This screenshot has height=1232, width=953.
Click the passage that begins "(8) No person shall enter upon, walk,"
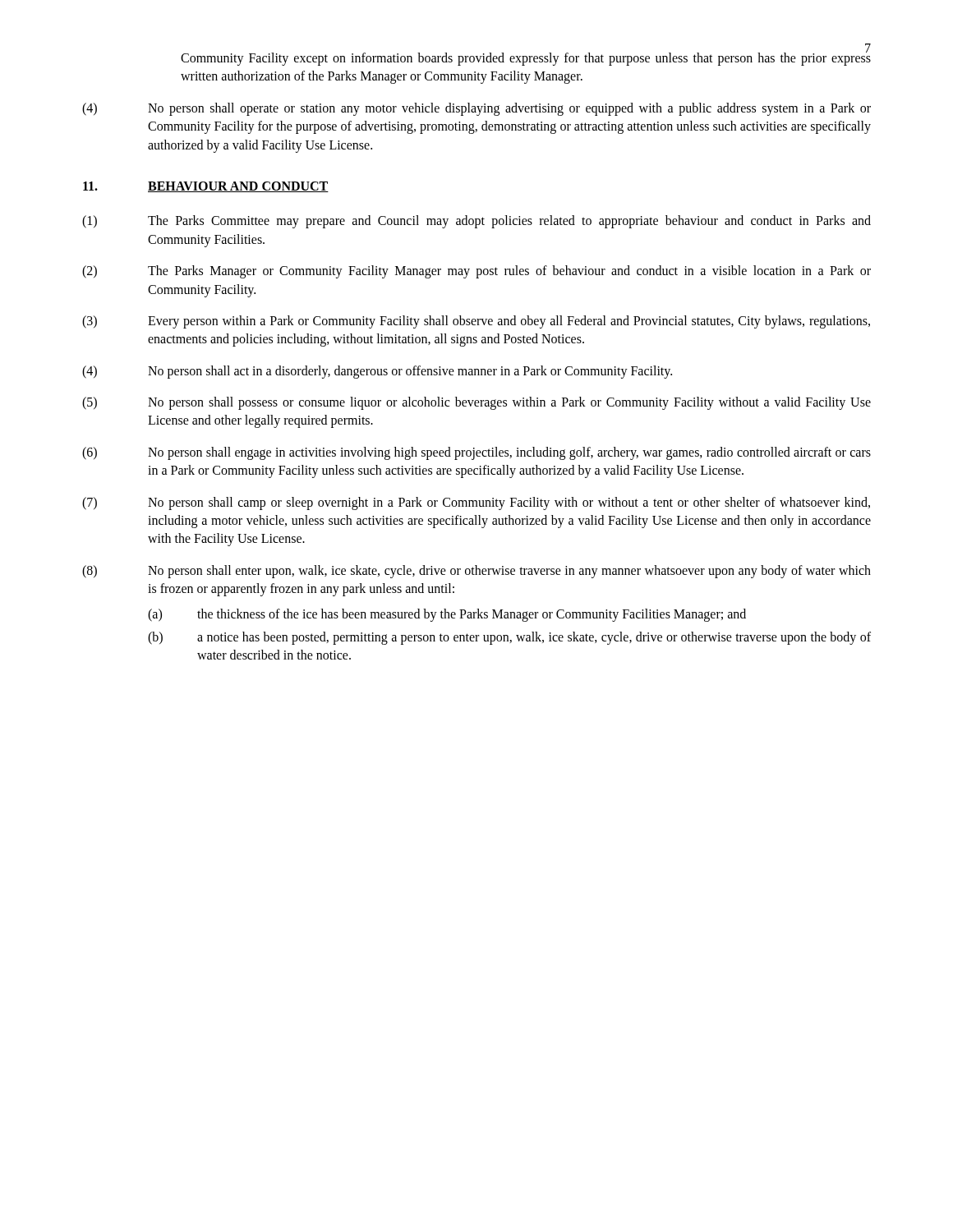[476, 615]
